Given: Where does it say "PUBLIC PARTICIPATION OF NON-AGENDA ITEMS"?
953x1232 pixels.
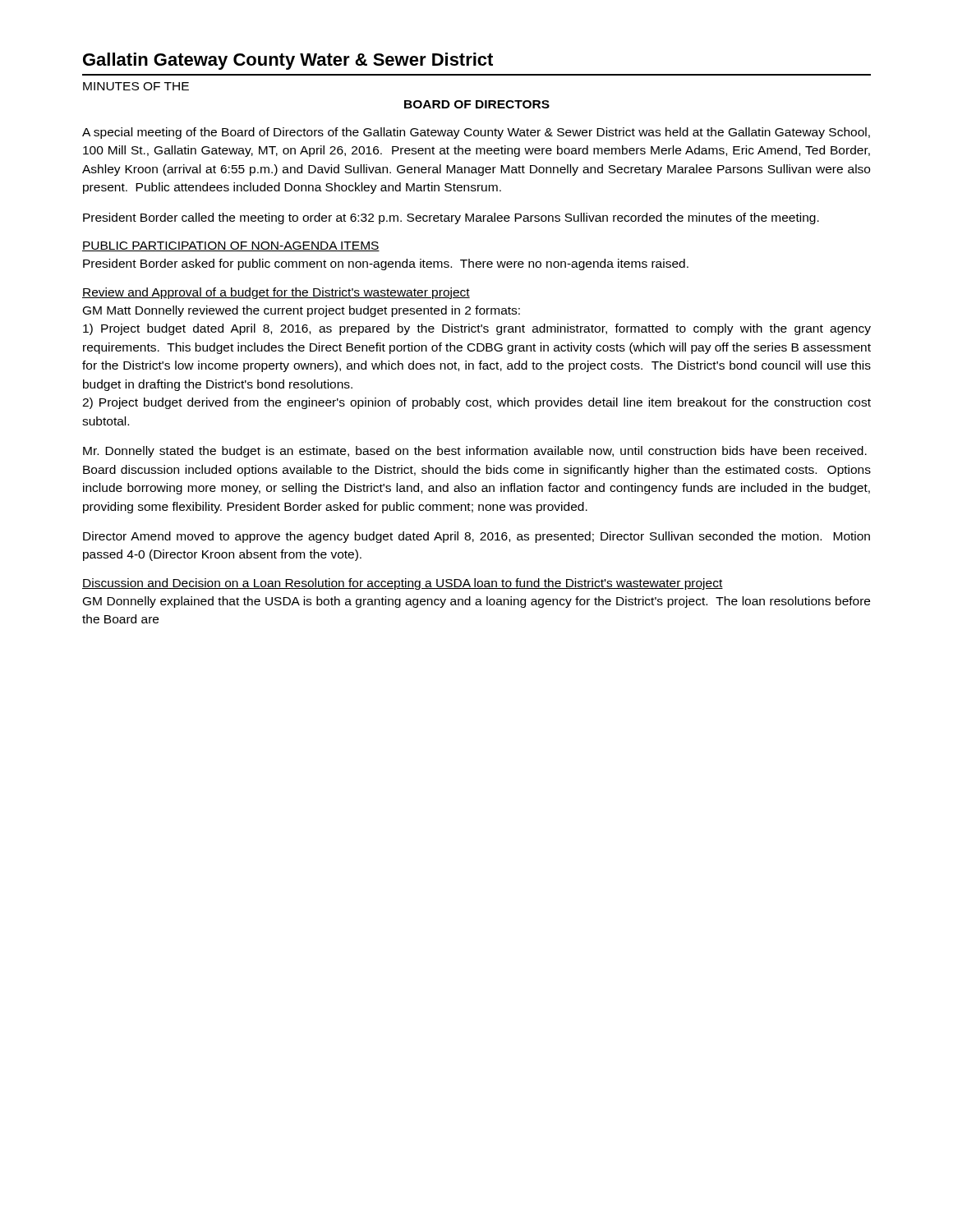Looking at the screenshot, I should click(231, 245).
